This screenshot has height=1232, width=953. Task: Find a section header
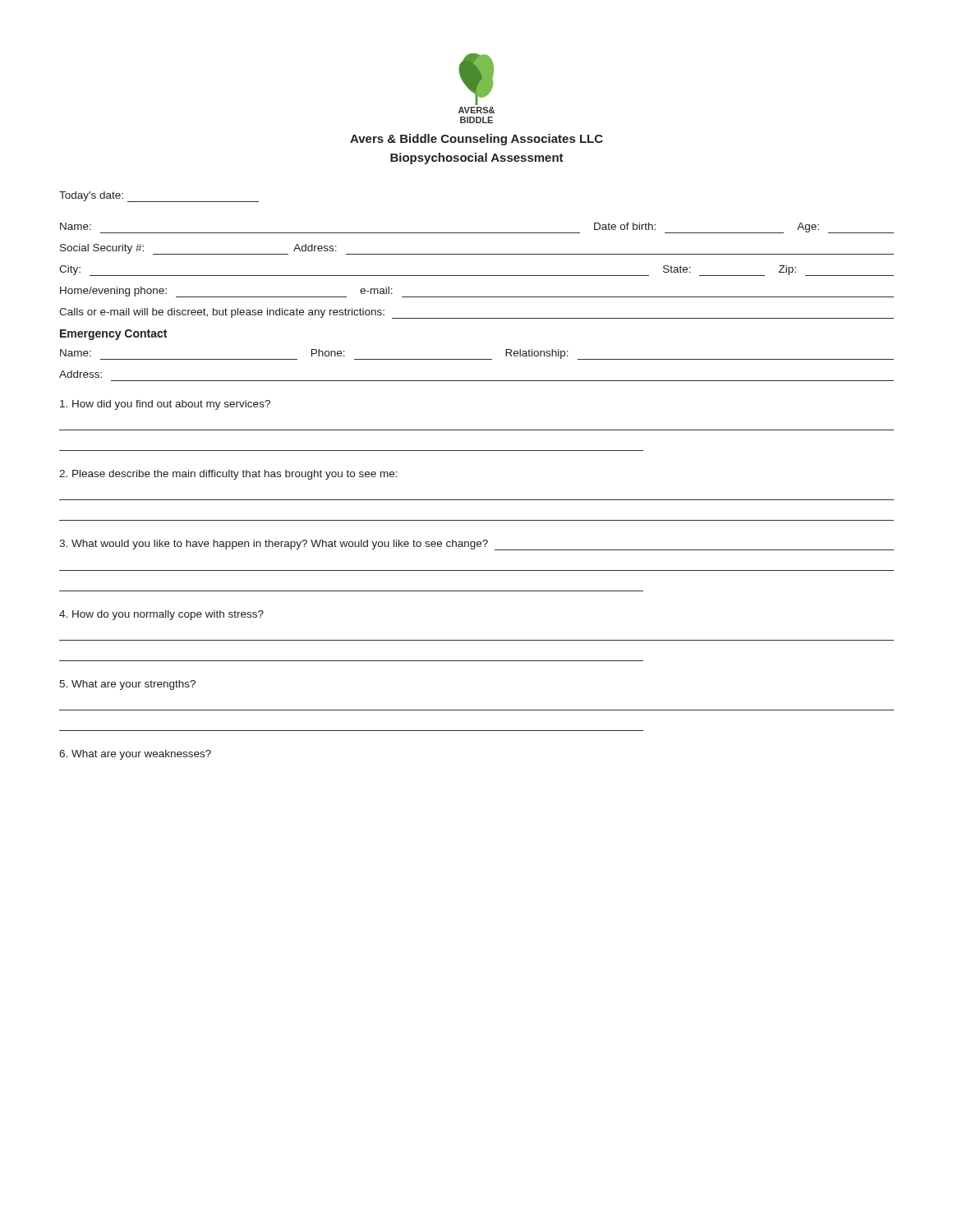(x=113, y=333)
